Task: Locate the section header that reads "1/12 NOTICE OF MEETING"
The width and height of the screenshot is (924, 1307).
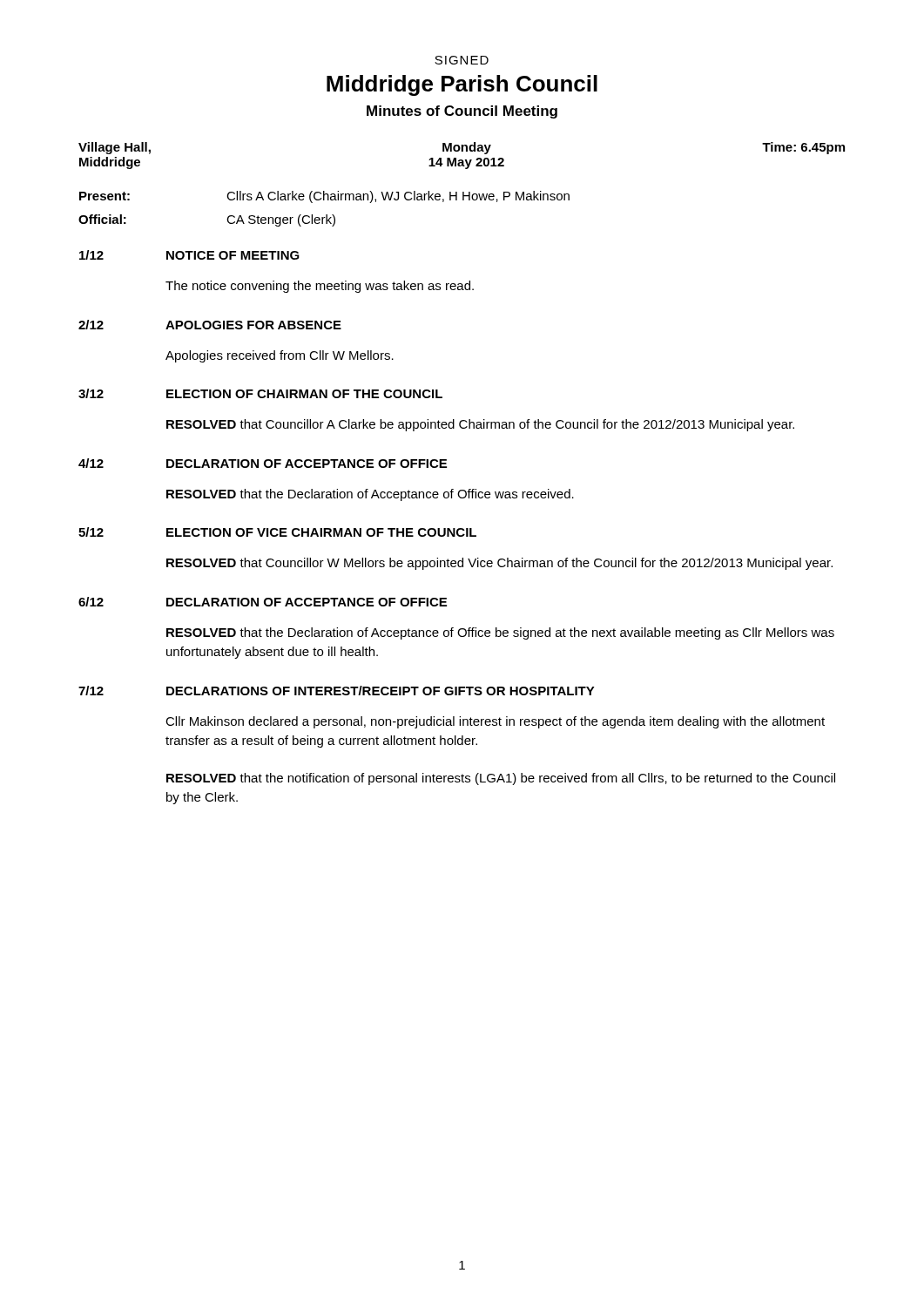Action: pyautogui.click(x=189, y=255)
